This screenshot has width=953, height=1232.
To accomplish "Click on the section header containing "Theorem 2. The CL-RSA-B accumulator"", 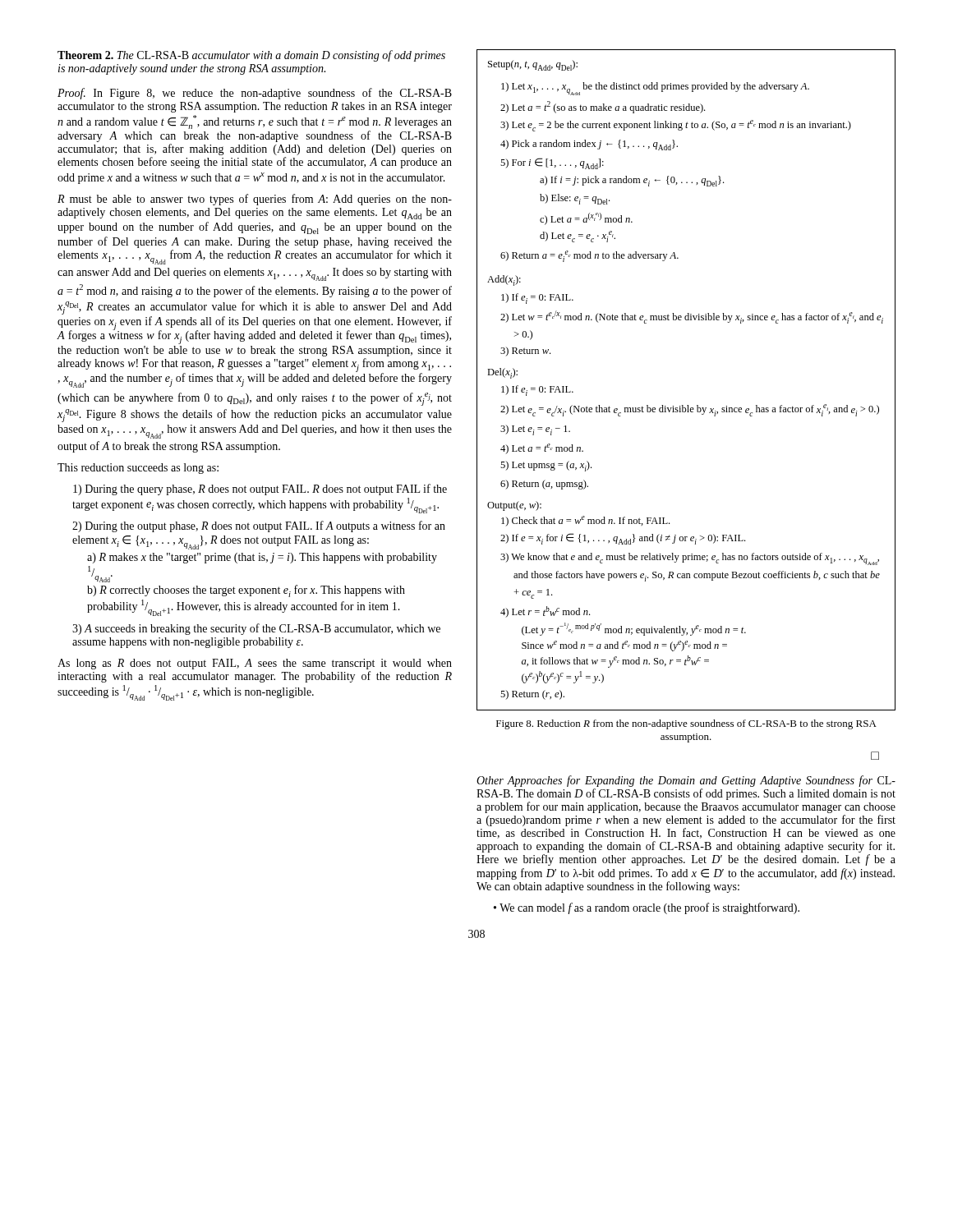I will tap(251, 62).
